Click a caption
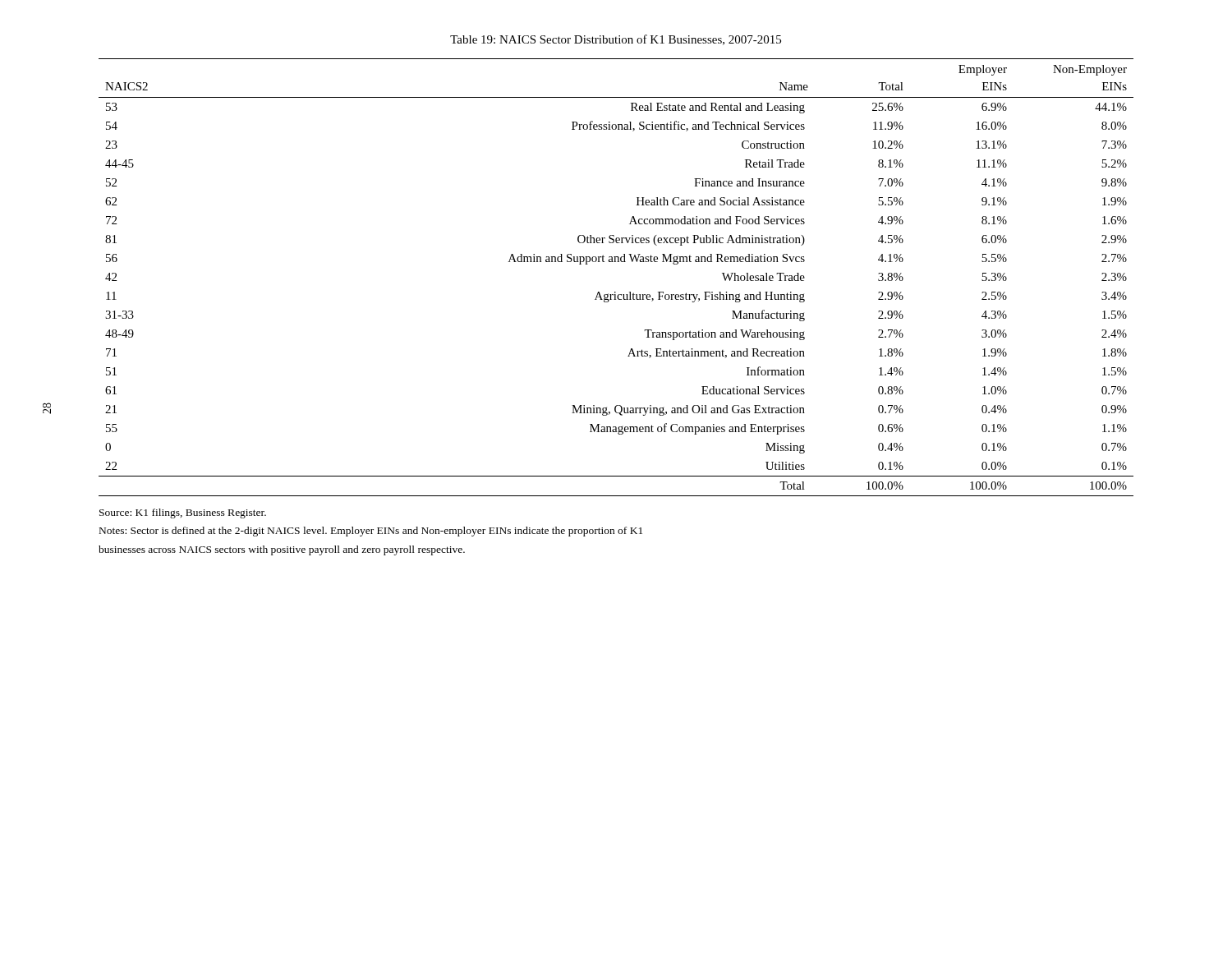The width and height of the screenshot is (1232, 953). click(616, 39)
